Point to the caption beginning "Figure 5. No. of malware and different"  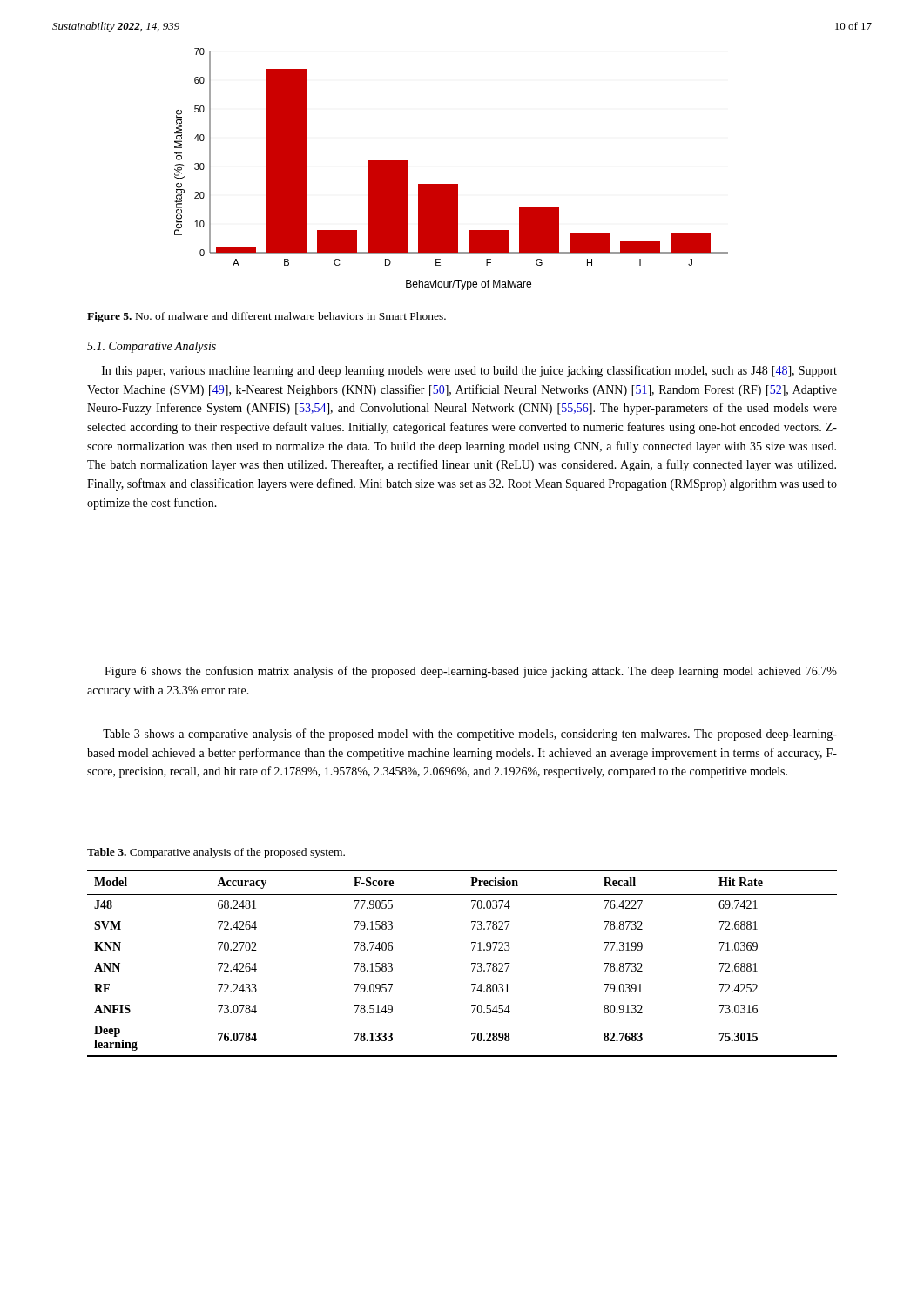point(267,316)
